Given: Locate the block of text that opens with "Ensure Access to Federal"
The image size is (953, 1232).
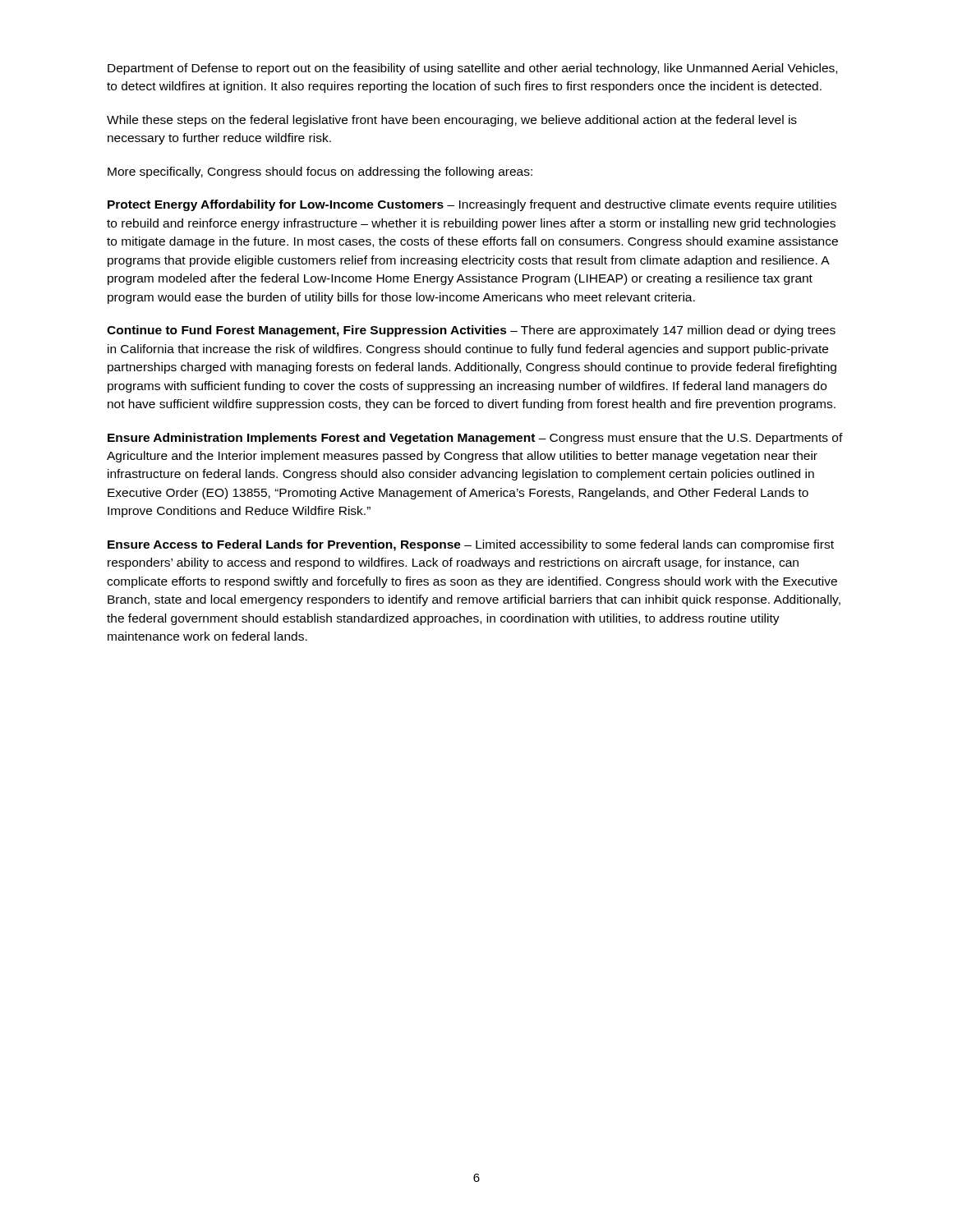Looking at the screenshot, I should coord(474,590).
